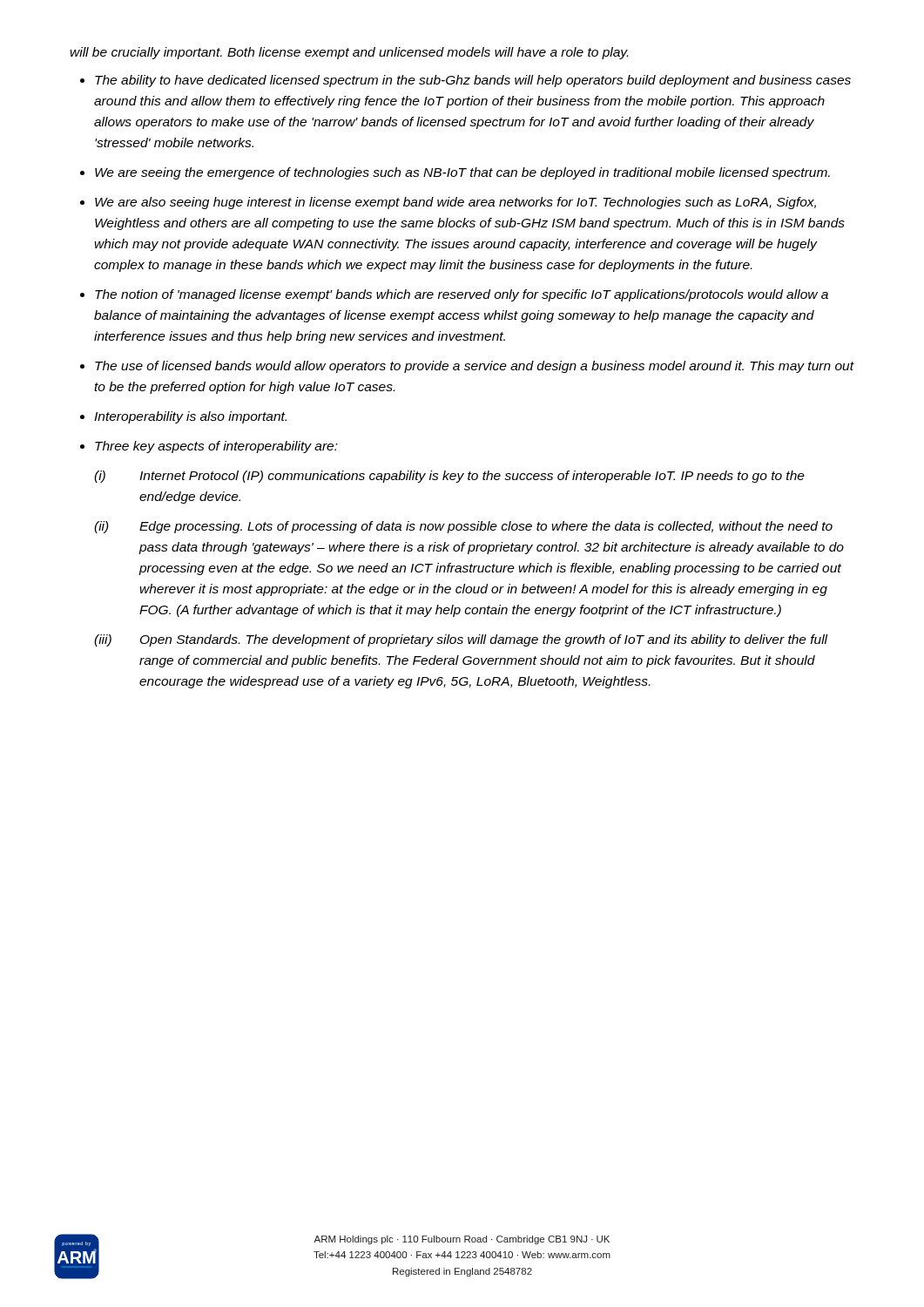Locate the text "Interoperability is also important."
This screenshot has height=1307, width=924.
coord(190,417)
